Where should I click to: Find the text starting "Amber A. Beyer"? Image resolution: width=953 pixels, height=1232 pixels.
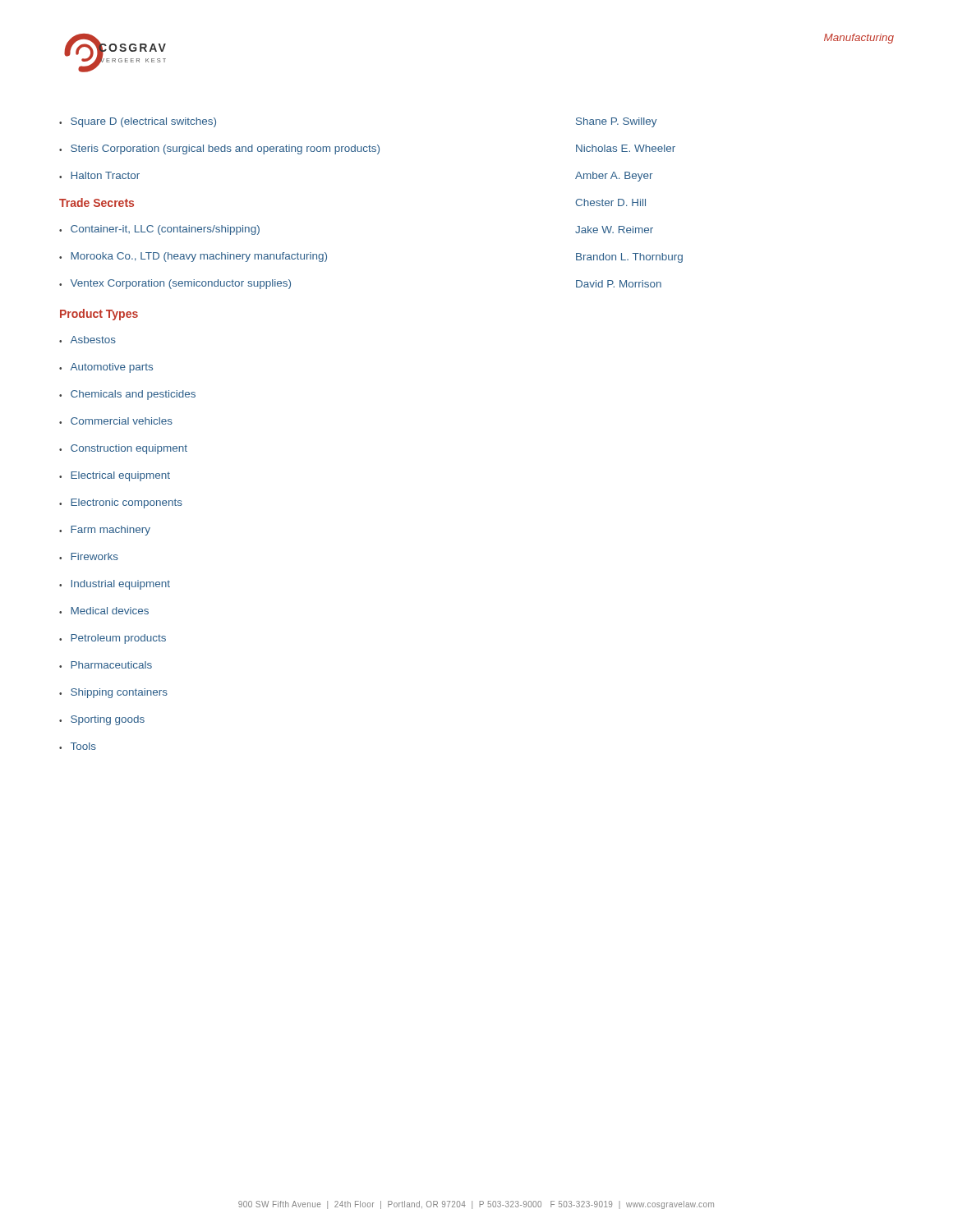tap(614, 175)
